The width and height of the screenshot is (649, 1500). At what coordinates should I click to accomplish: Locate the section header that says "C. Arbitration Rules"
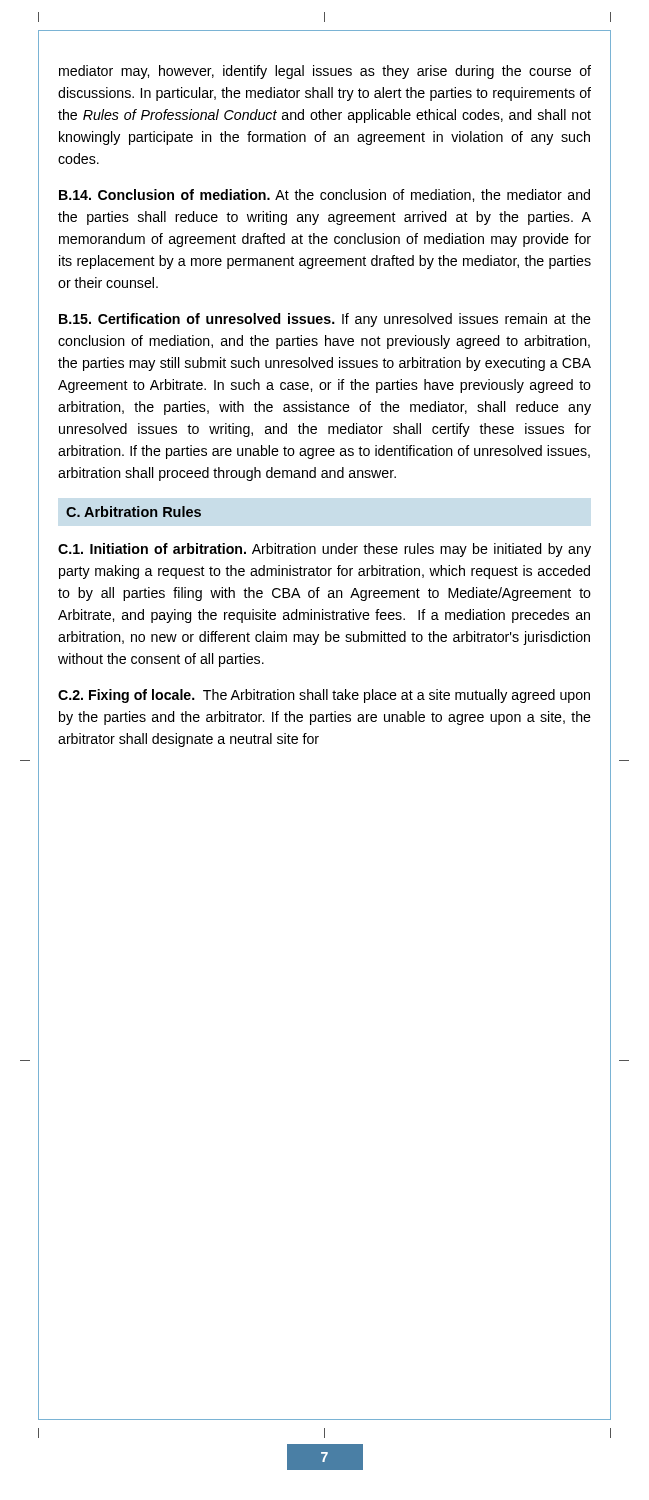tap(134, 512)
